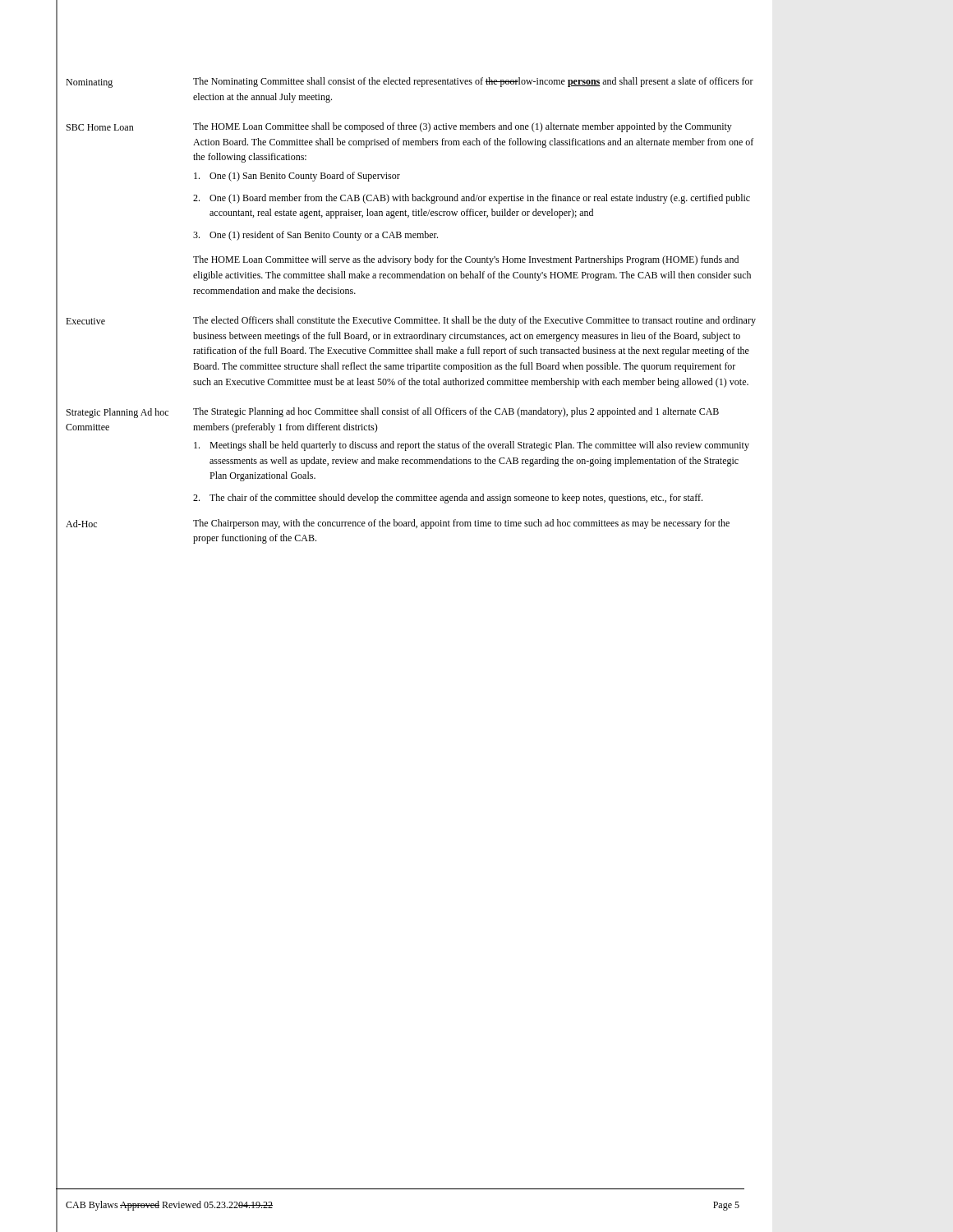The image size is (953, 1232).
Task: Select the text starting "3. One (1) resident"
Action: click(315, 236)
